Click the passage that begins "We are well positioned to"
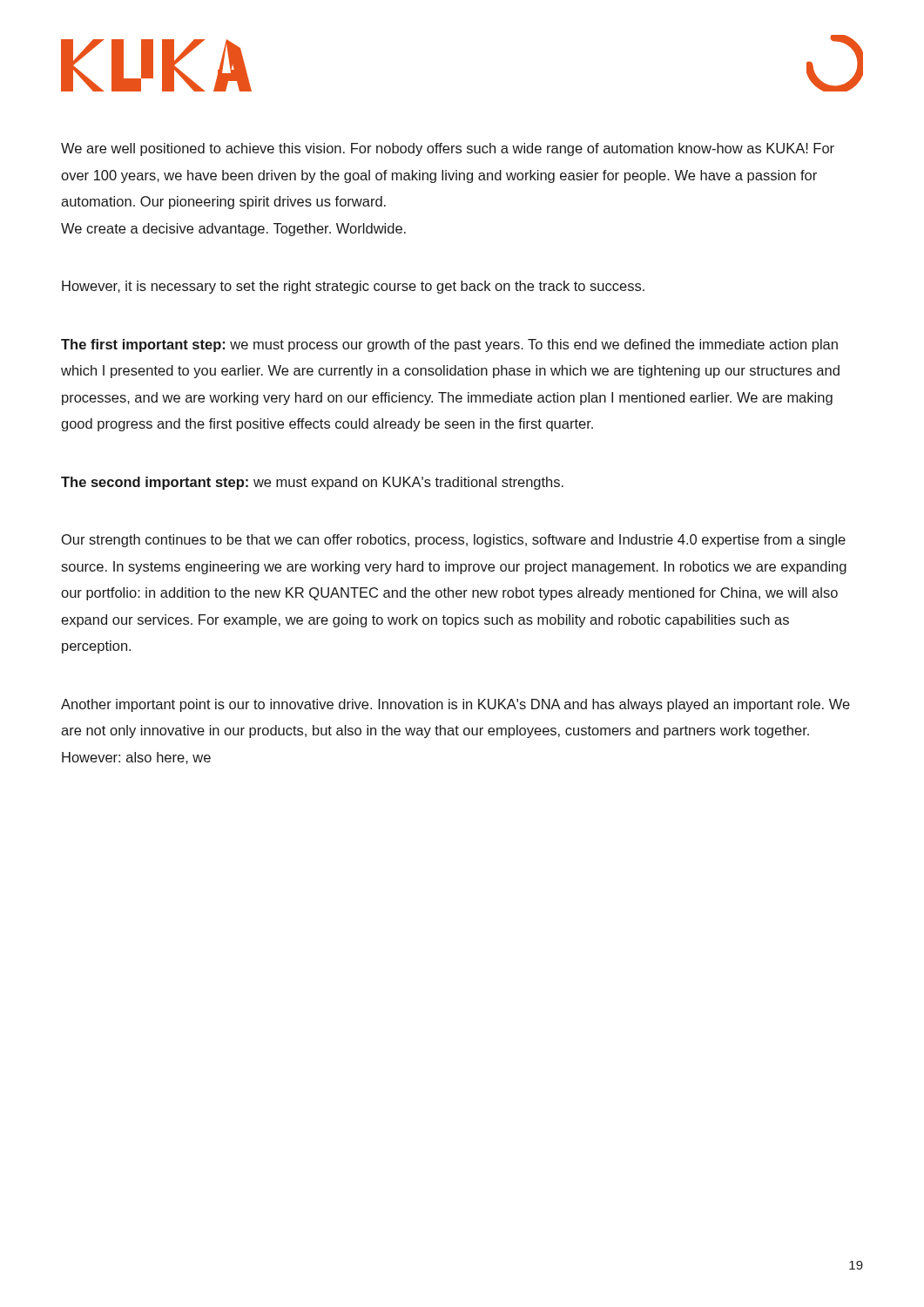This screenshot has height=1307, width=924. point(448,175)
